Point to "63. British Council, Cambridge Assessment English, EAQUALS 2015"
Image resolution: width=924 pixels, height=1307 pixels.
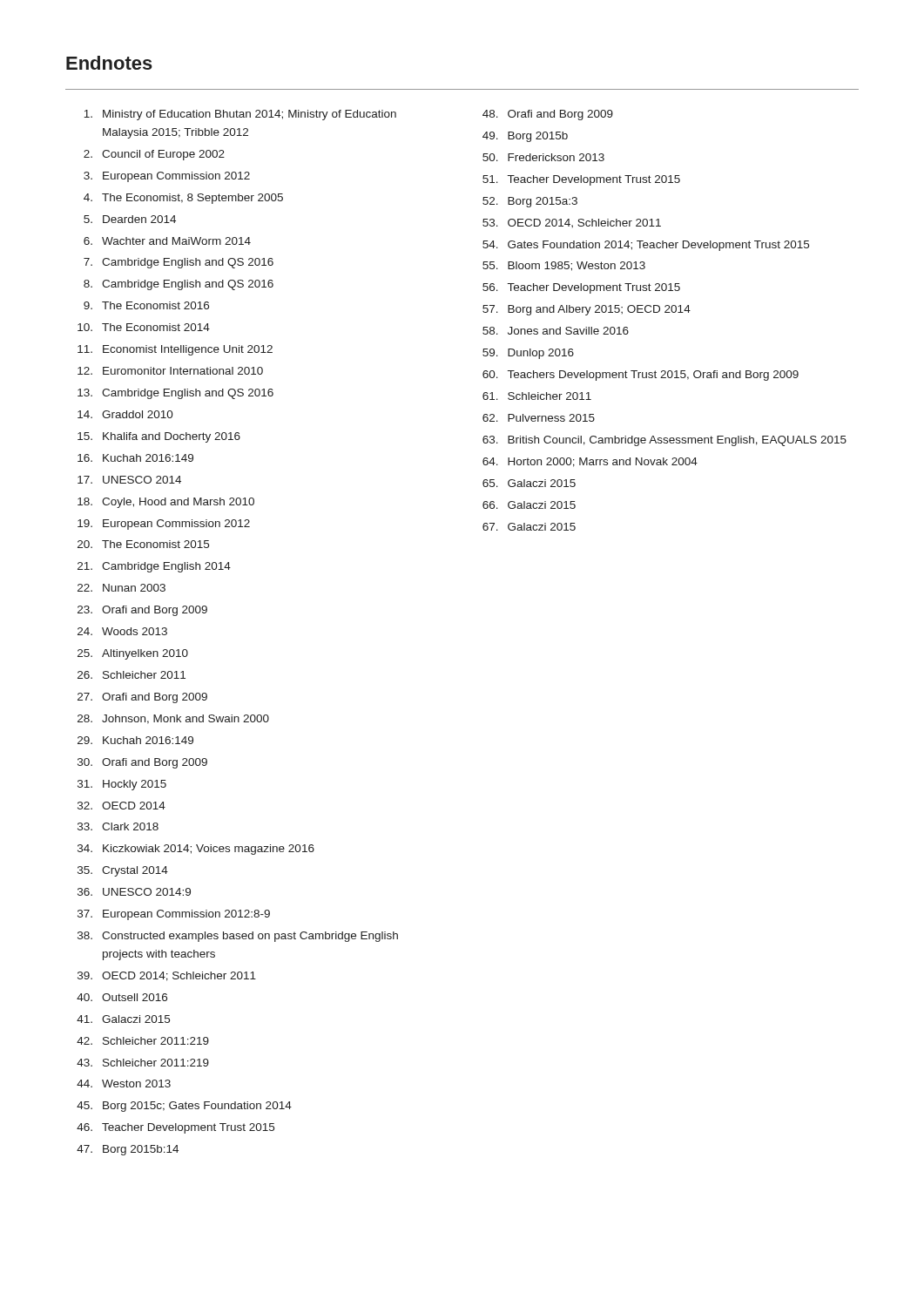pos(665,440)
